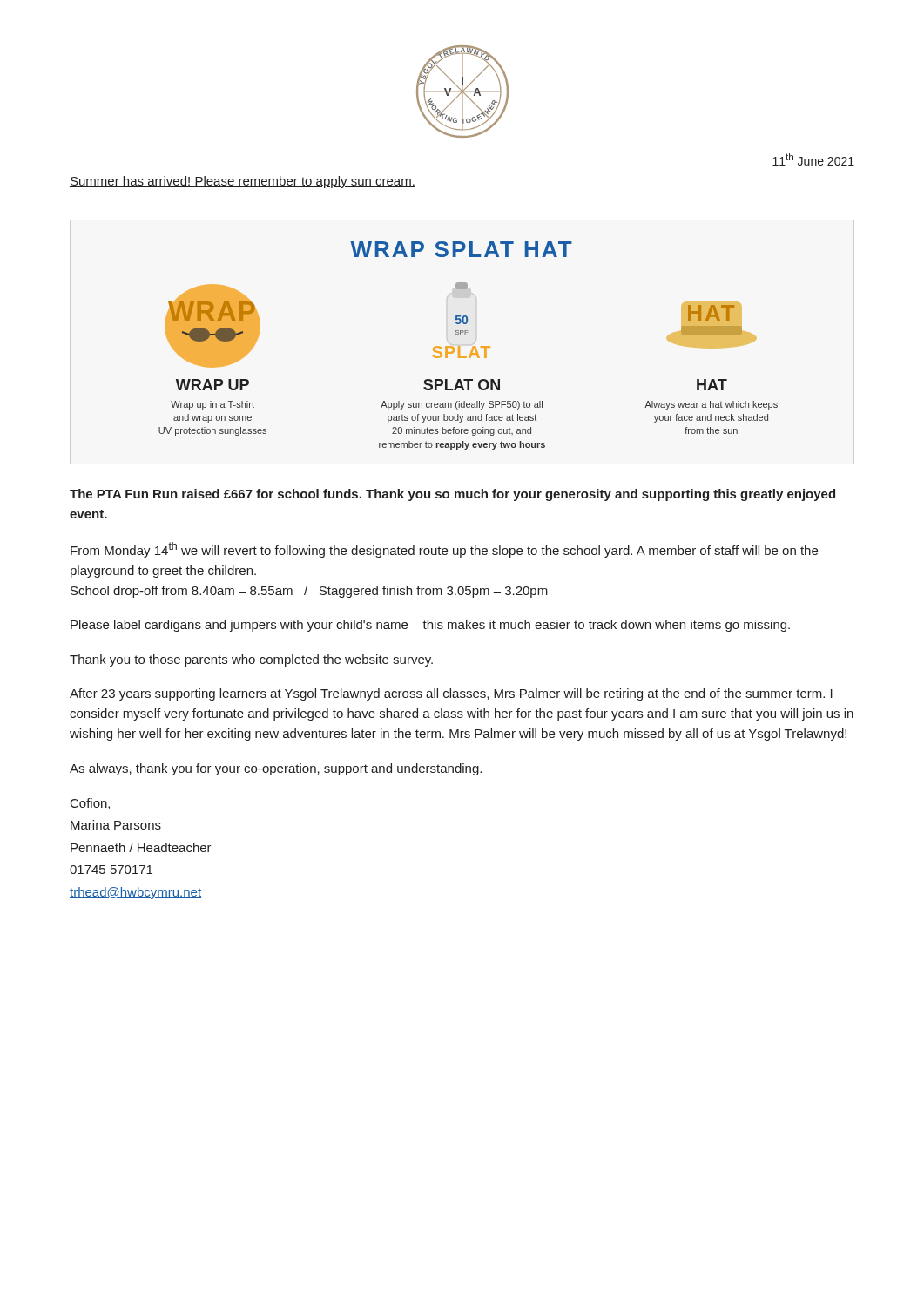Viewport: 924px width, 1307px height.
Task: Click on the text that reads "11th June 2021"
Action: click(x=813, y=159)
